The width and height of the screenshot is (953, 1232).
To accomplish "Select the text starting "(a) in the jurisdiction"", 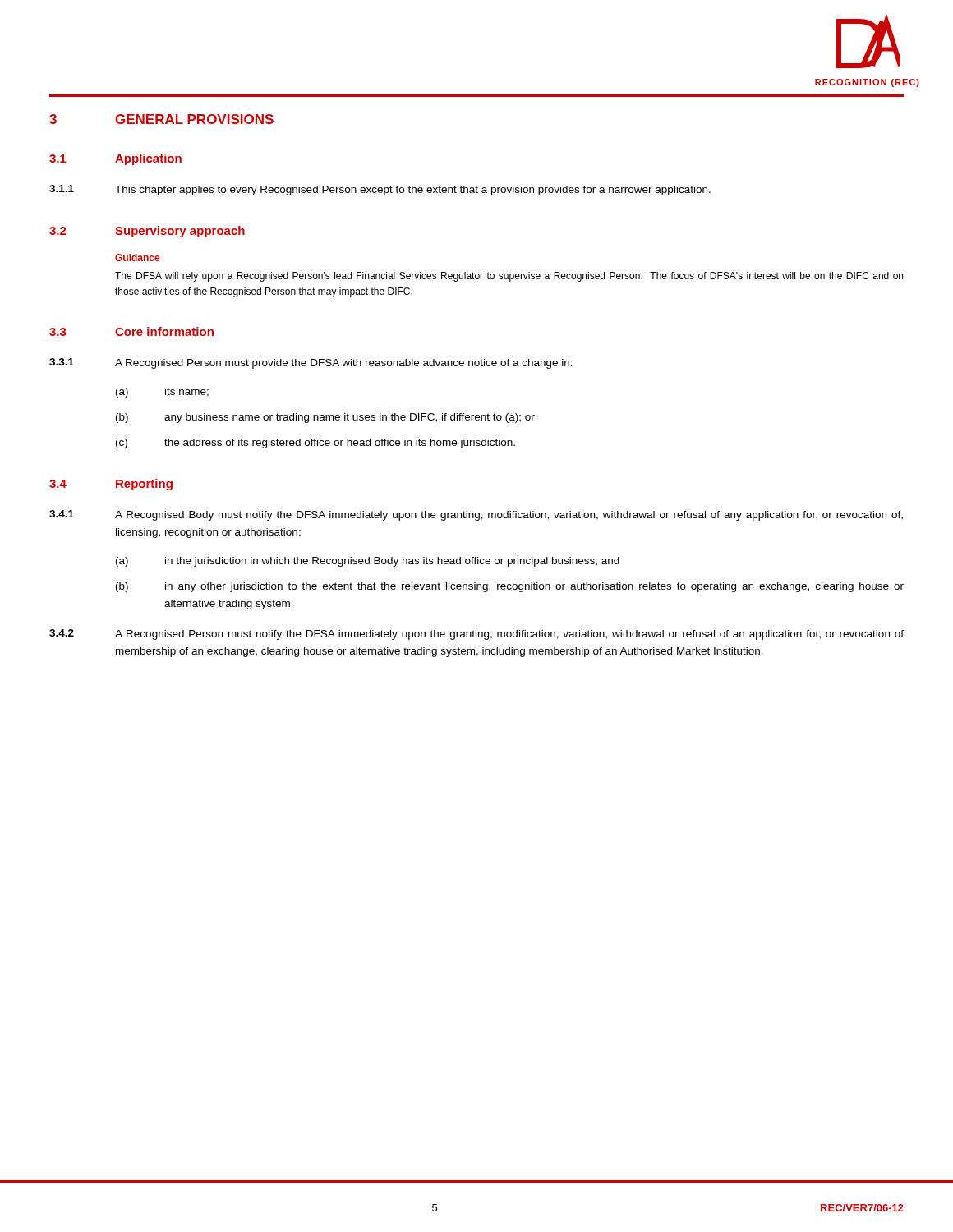I will point(509,561).
